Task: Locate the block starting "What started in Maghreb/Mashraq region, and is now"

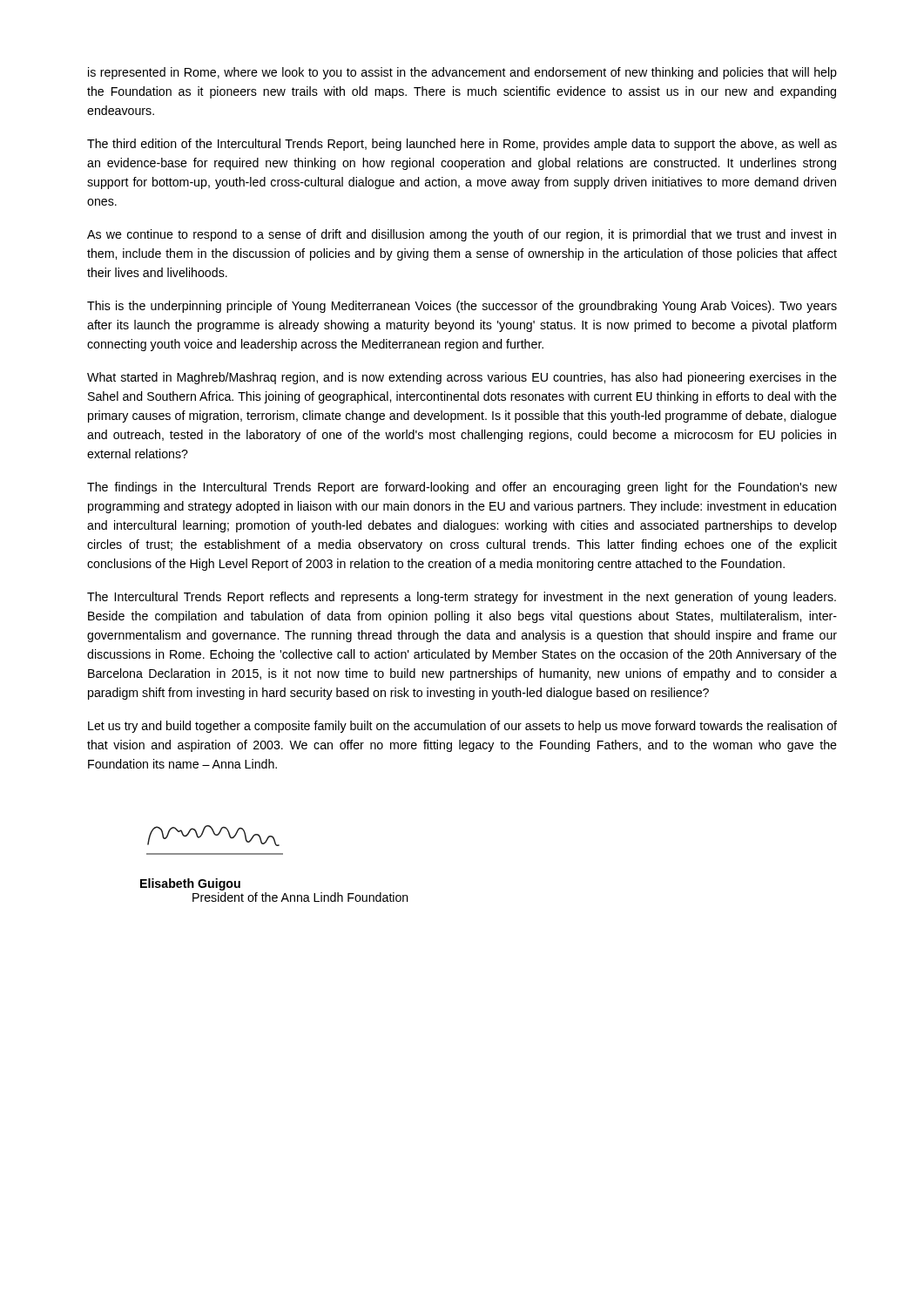Action: pos(462,416)
